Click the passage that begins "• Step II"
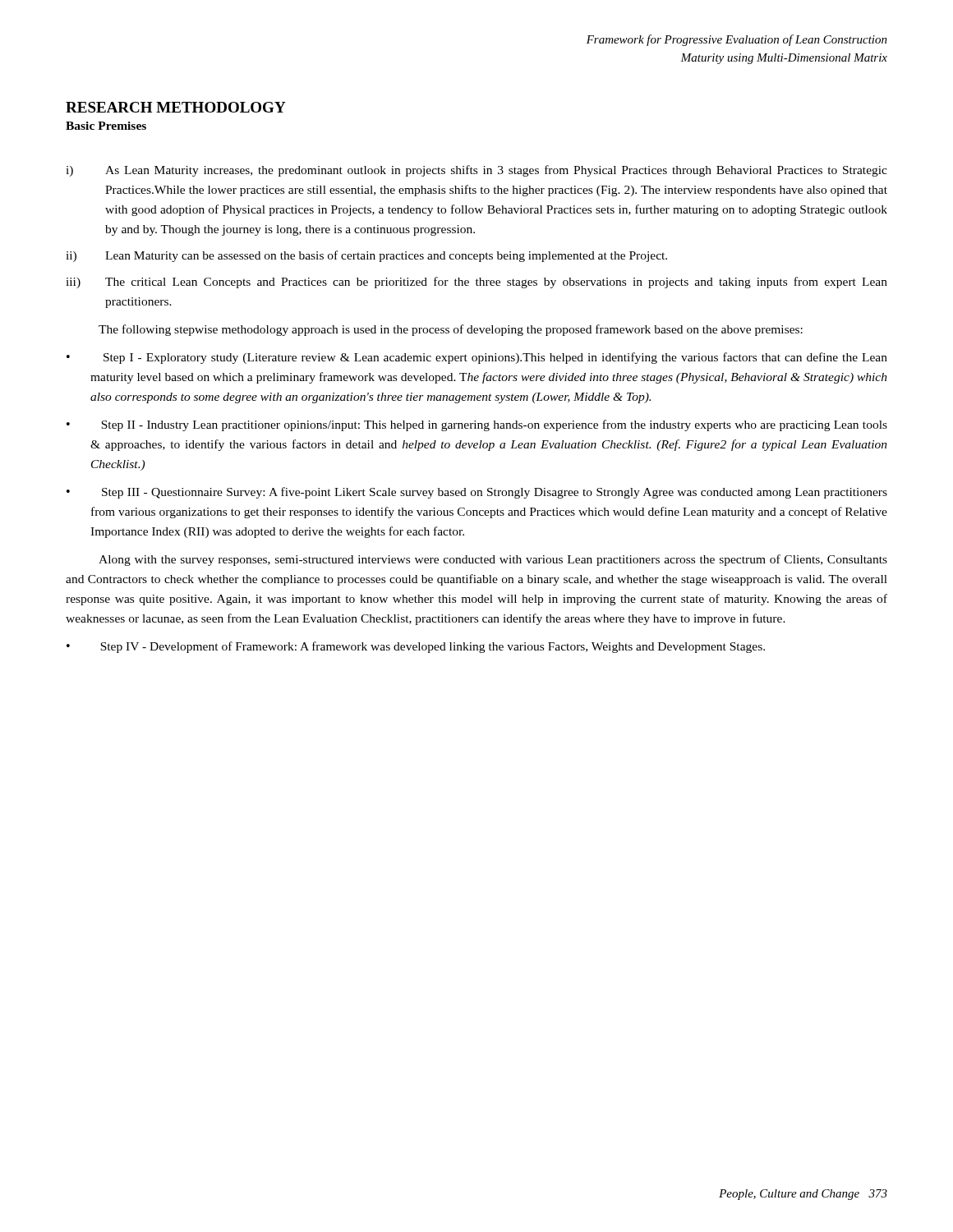 (476, 445)
